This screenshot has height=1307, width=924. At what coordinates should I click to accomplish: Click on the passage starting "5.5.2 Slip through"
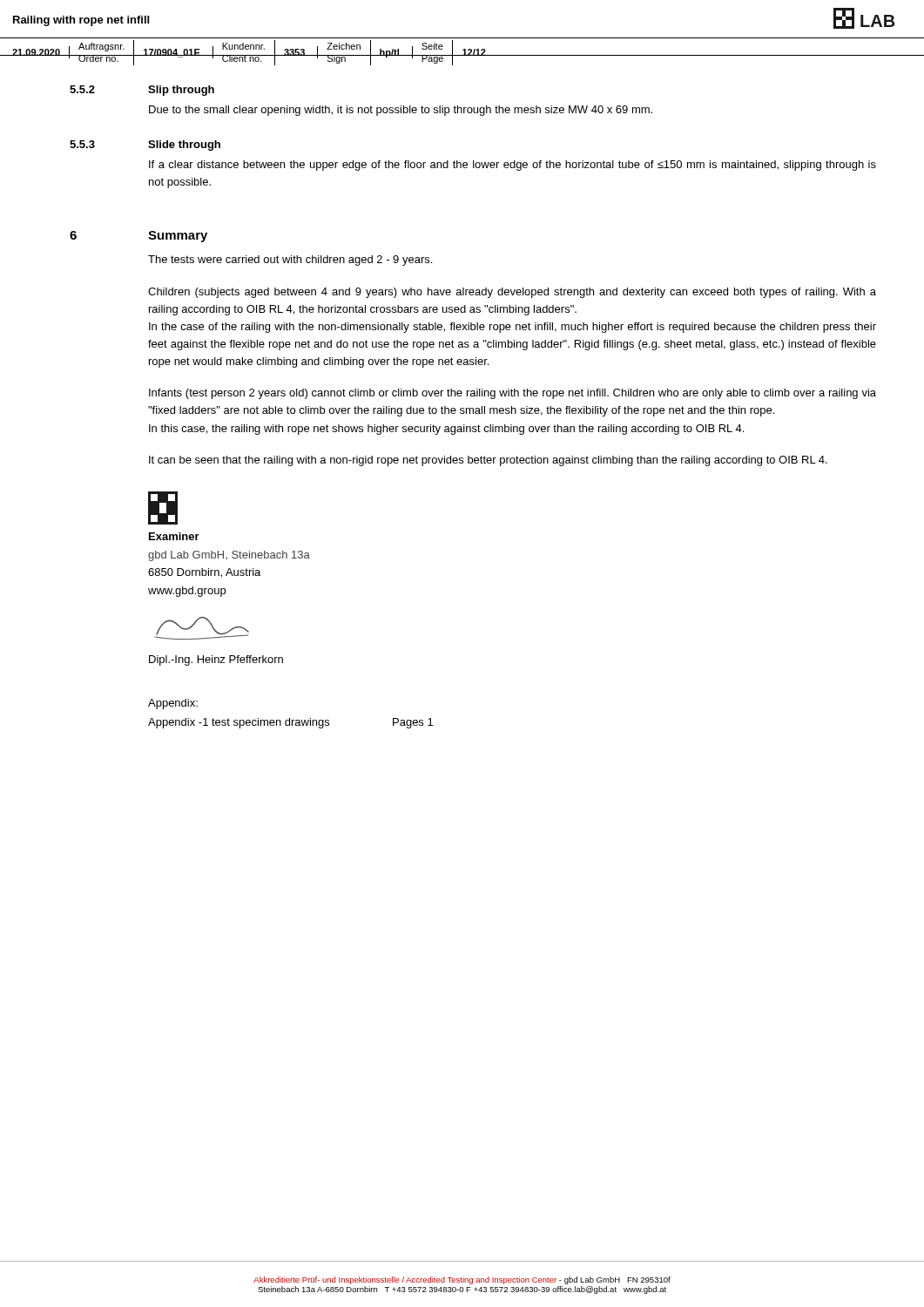(x=142, y=89)
